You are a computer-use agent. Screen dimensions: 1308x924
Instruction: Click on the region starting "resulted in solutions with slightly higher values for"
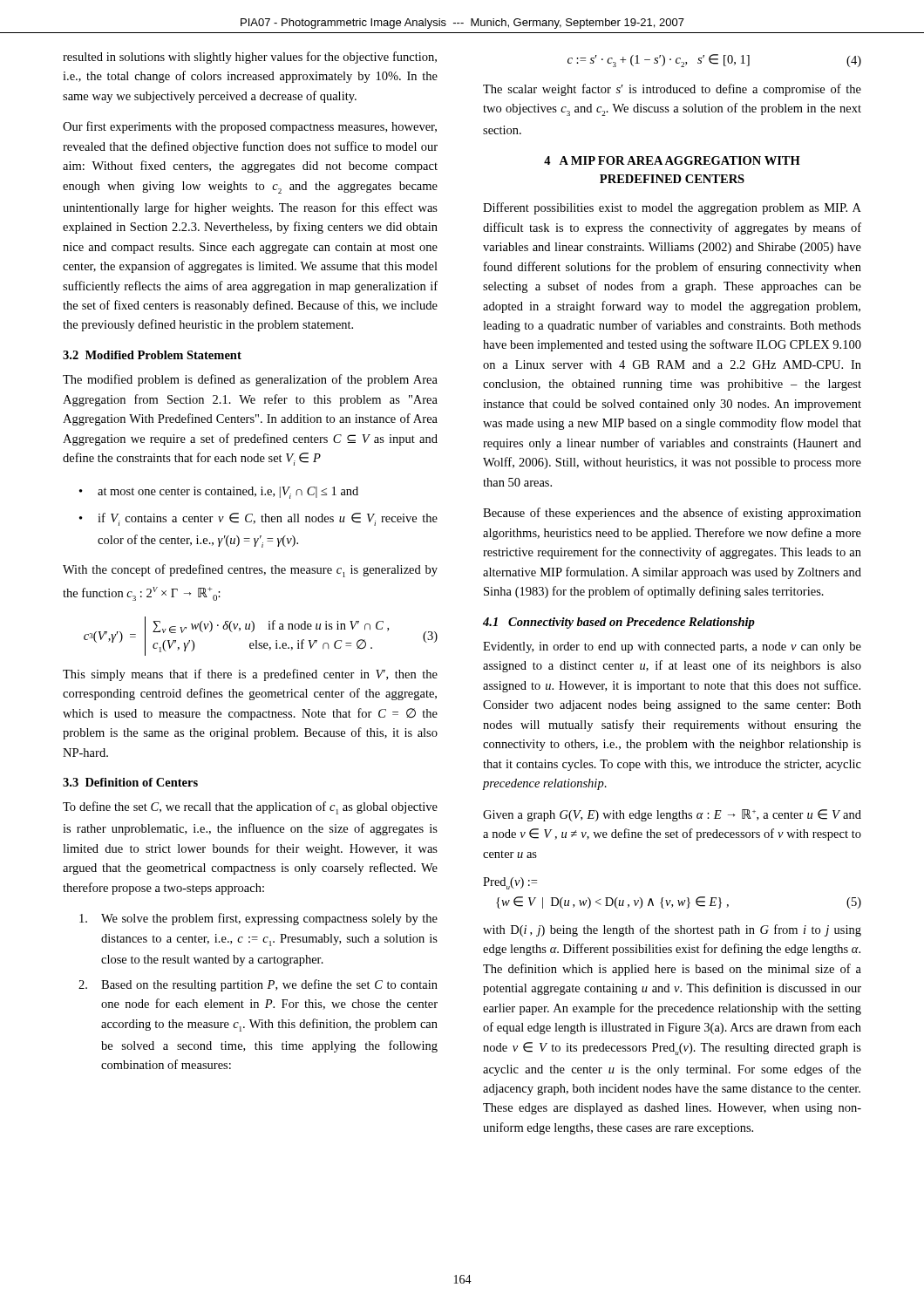pyautogui.click(x=250, y=76)
